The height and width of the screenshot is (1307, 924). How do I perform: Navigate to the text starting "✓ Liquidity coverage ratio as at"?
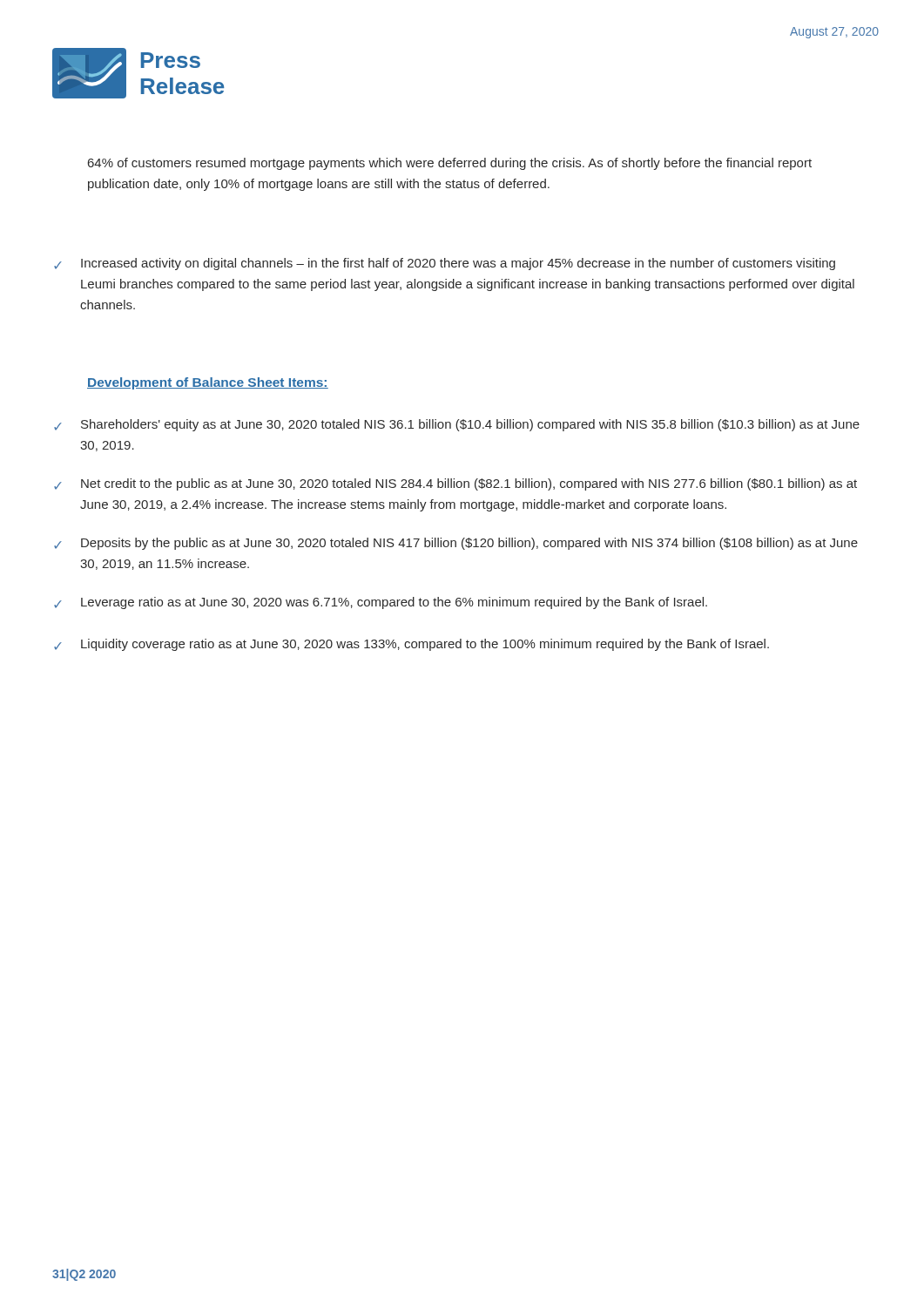[411, 645]
